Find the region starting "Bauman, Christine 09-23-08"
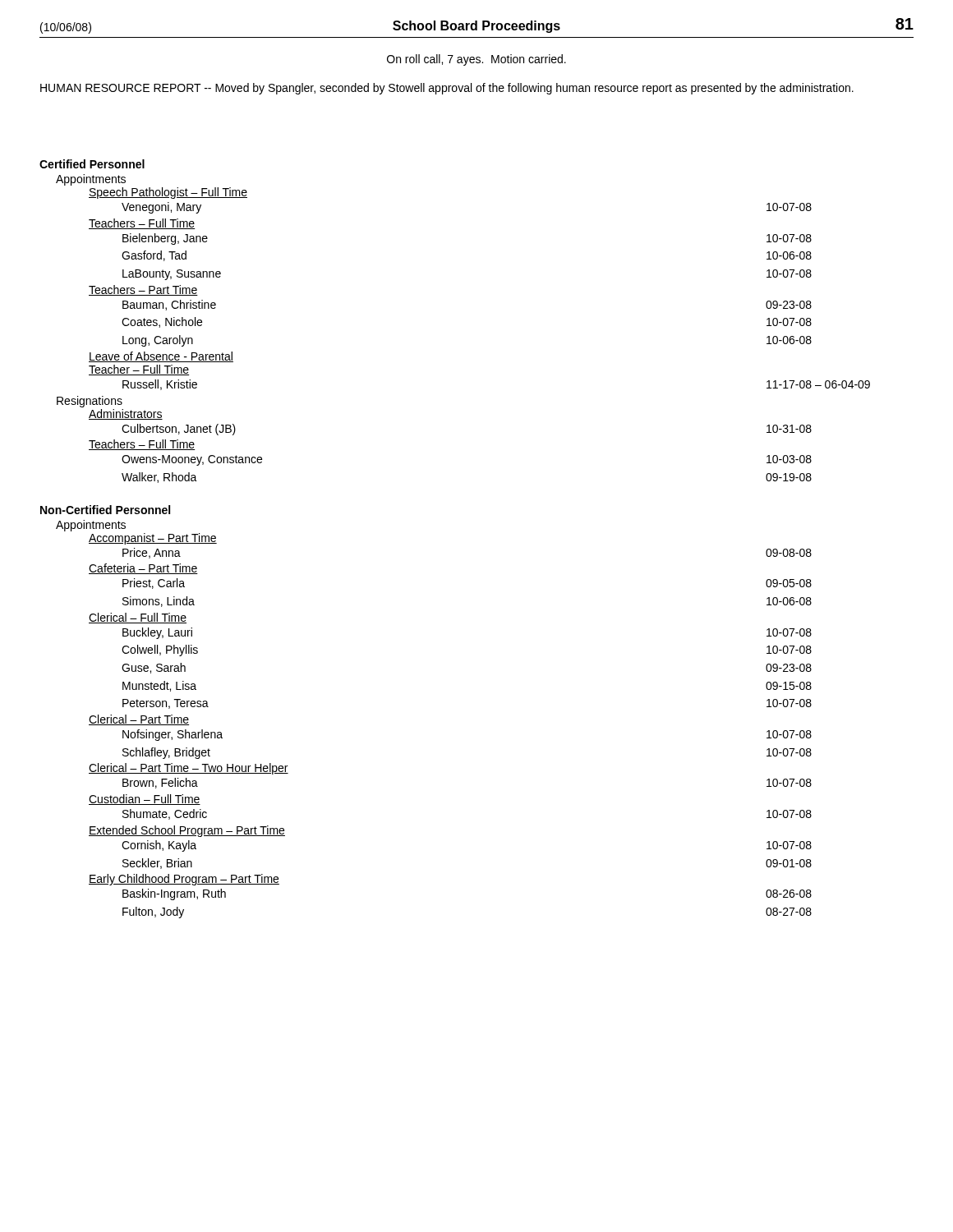This screenshot has height=1232, width=953. 173,306
